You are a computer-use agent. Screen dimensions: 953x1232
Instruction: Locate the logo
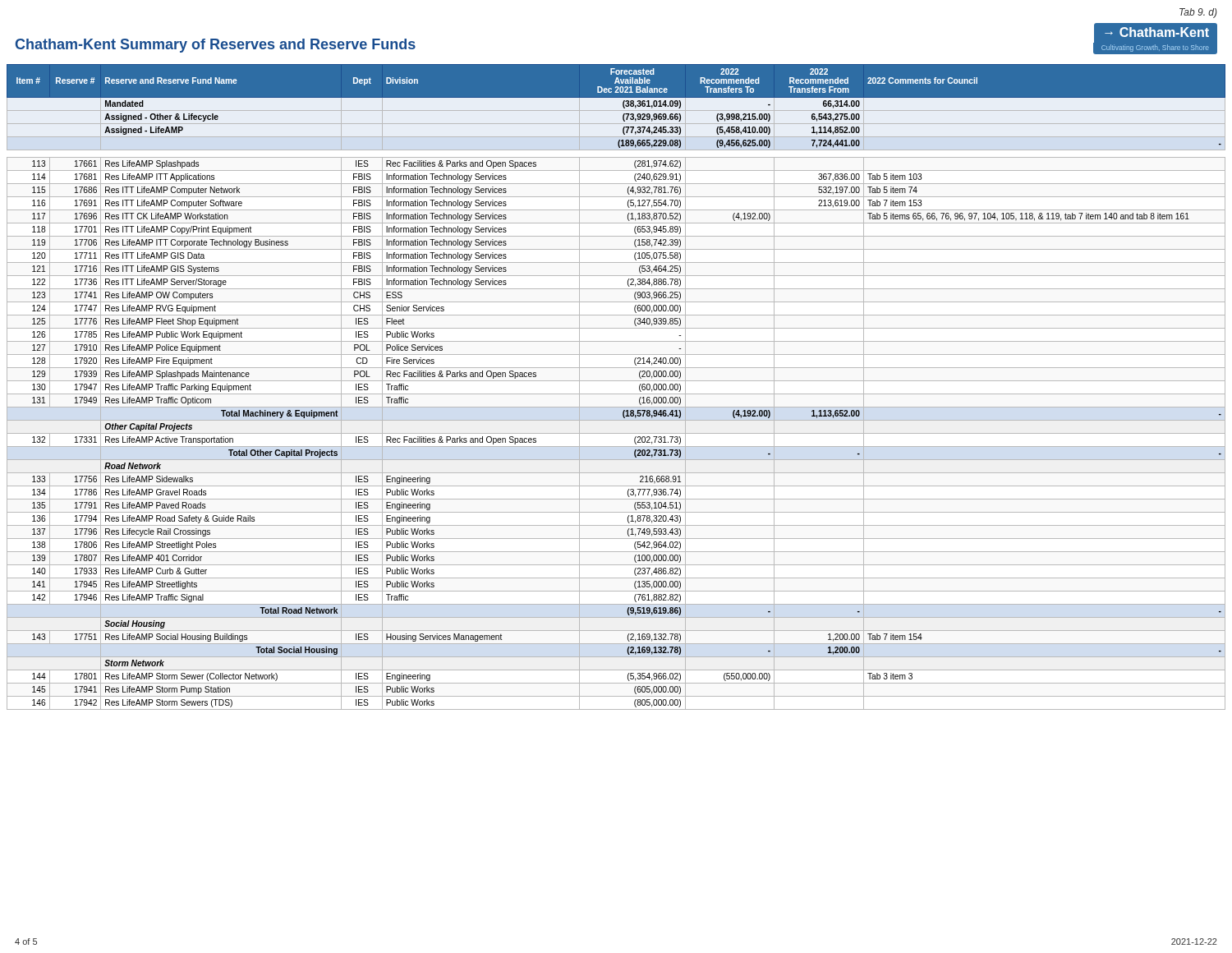[1155, 39]
